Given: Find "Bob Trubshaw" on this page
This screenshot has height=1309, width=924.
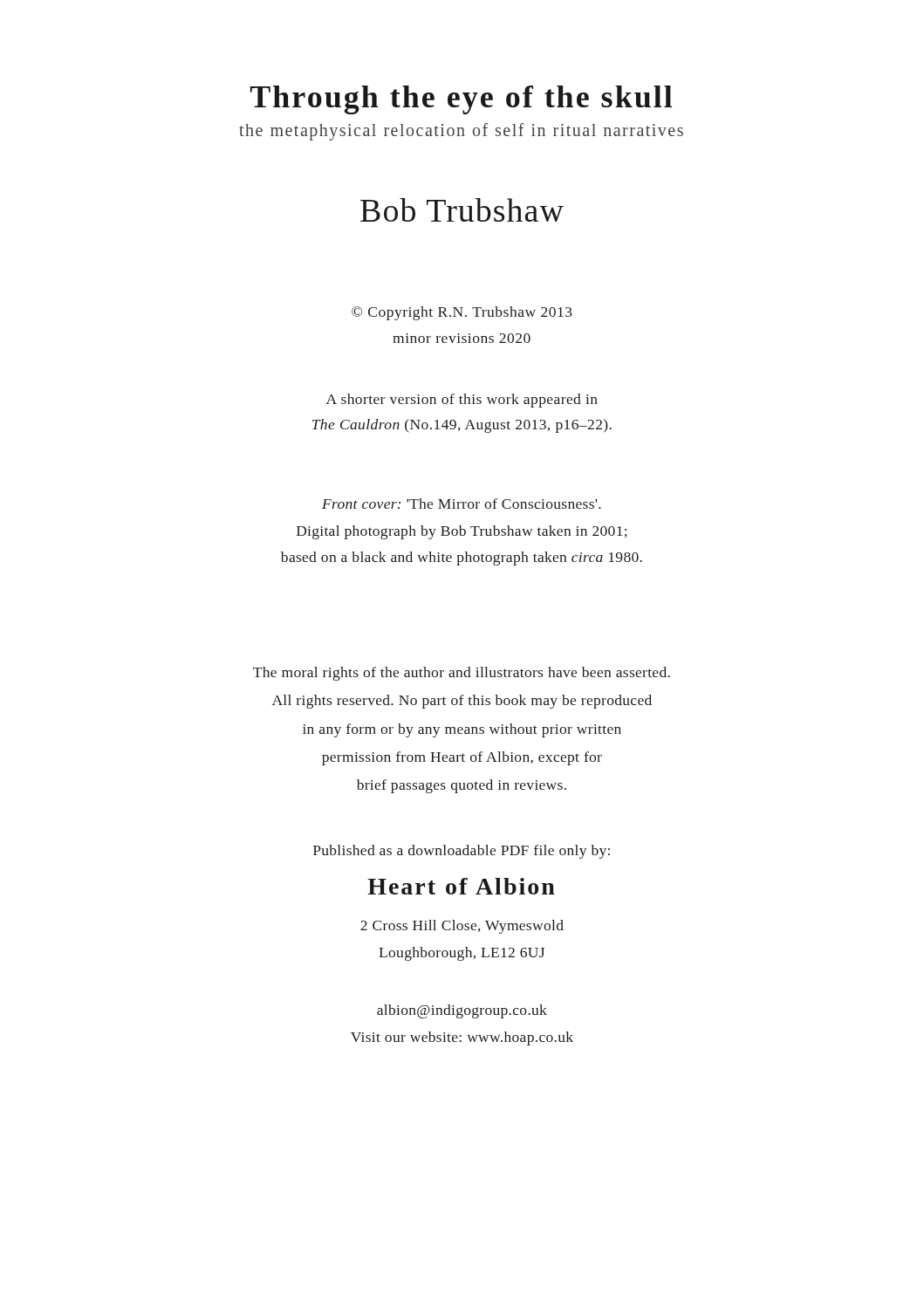Looking at the screenshot, I should tap(462, 210).
